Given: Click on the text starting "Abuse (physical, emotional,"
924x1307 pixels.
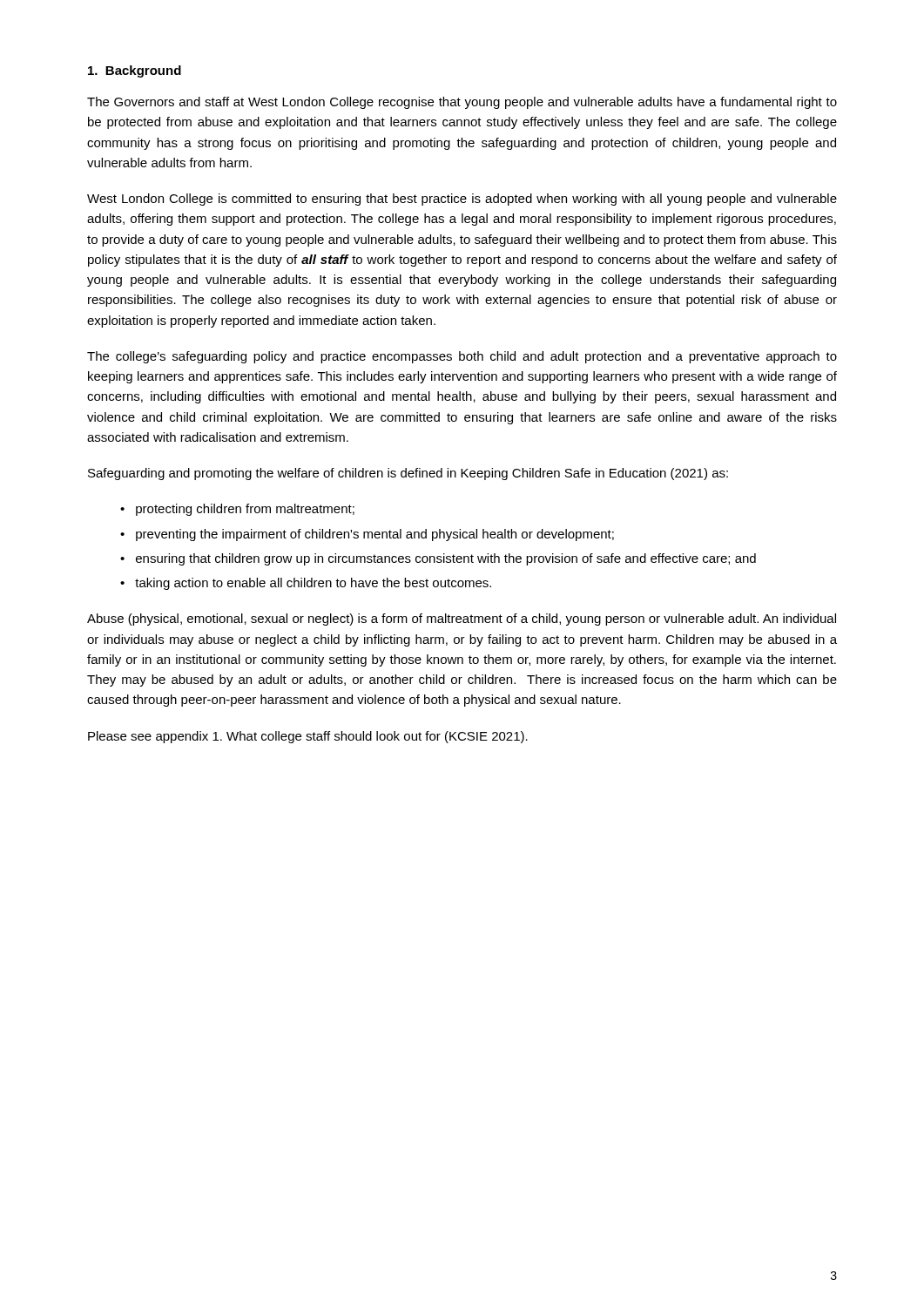Looking at the screenshot, I should point(462,659).
